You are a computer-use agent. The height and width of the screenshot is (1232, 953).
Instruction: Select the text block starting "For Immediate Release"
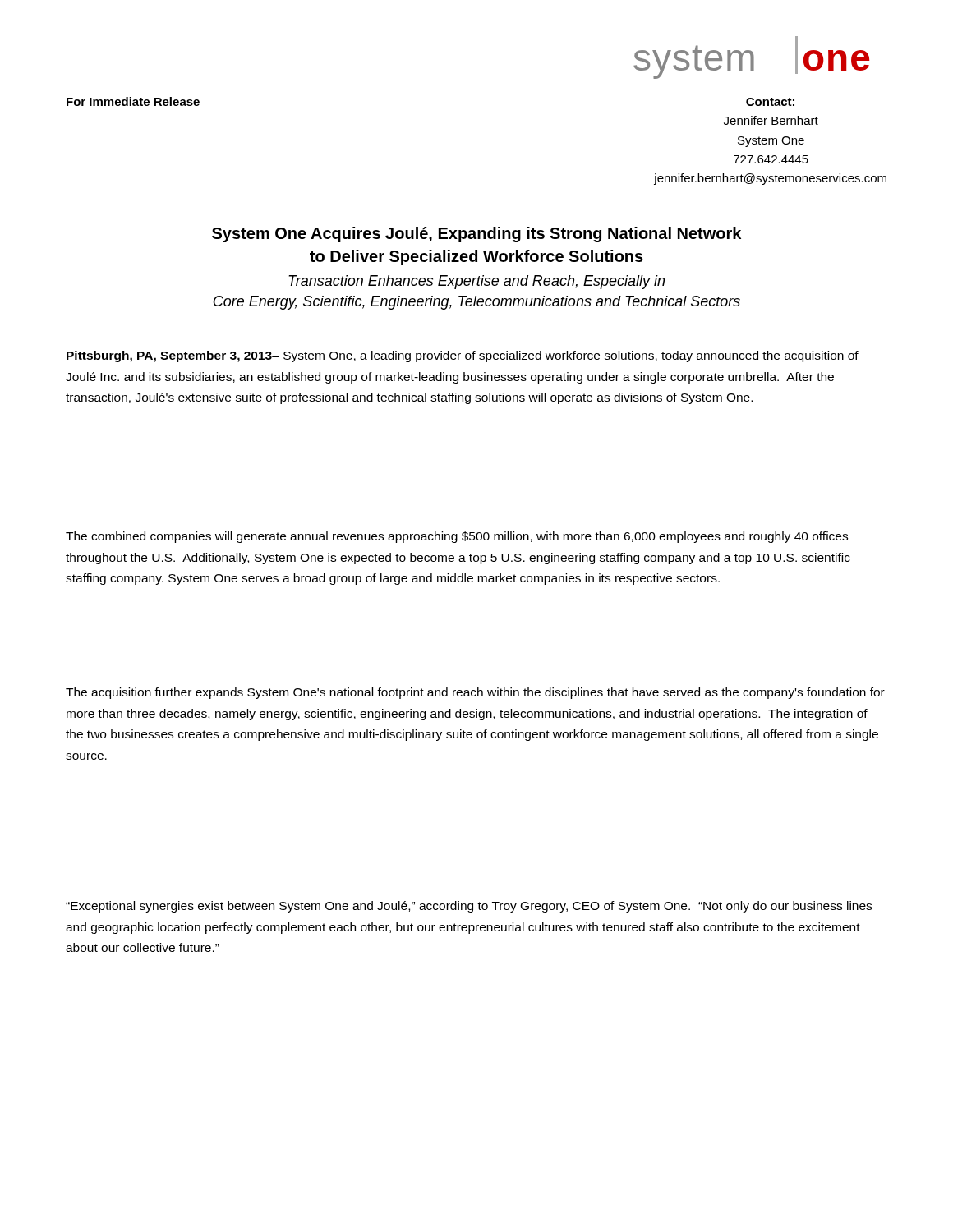[133, 101]
